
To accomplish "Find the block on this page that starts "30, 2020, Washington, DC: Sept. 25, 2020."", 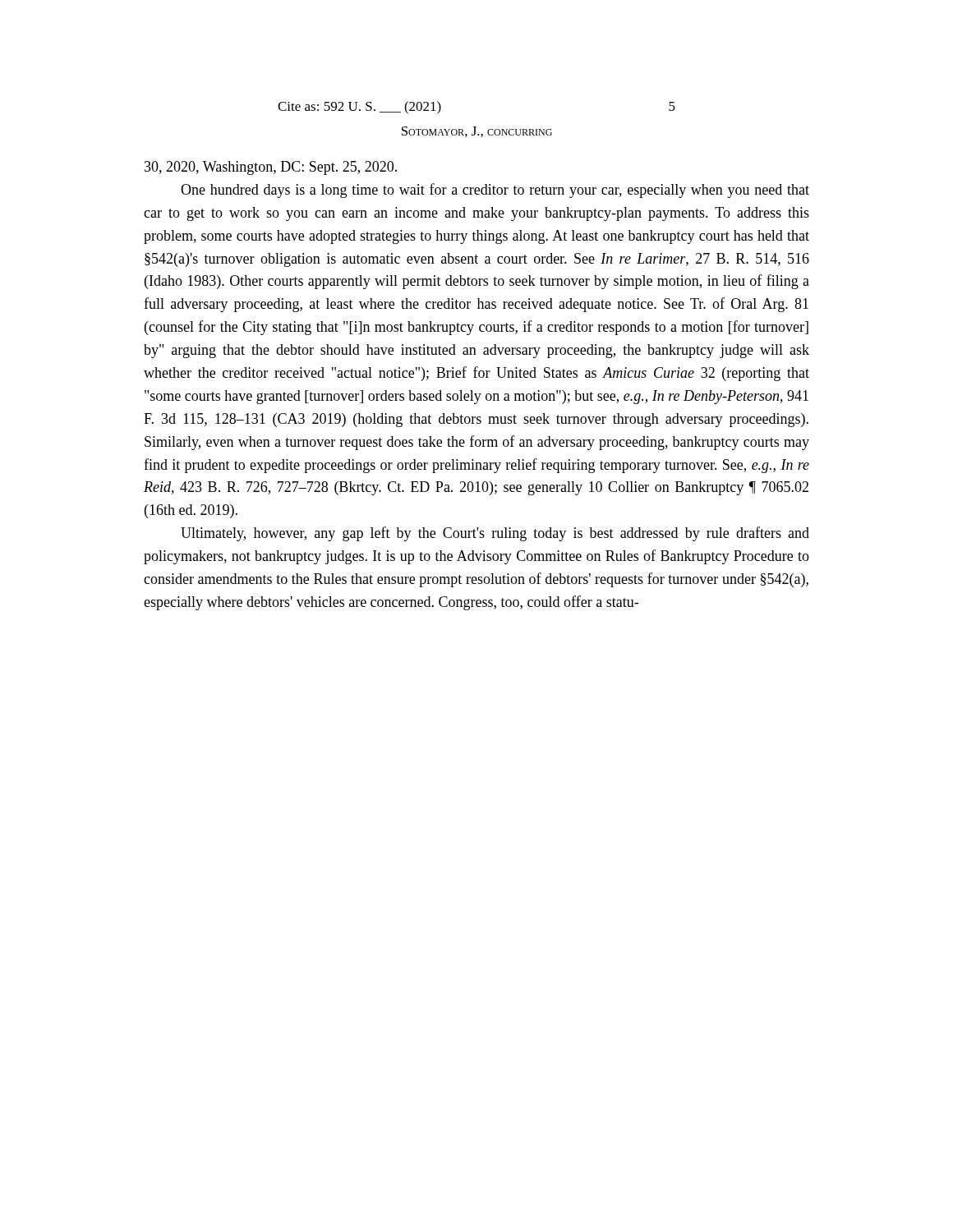I will pos(476,385).
